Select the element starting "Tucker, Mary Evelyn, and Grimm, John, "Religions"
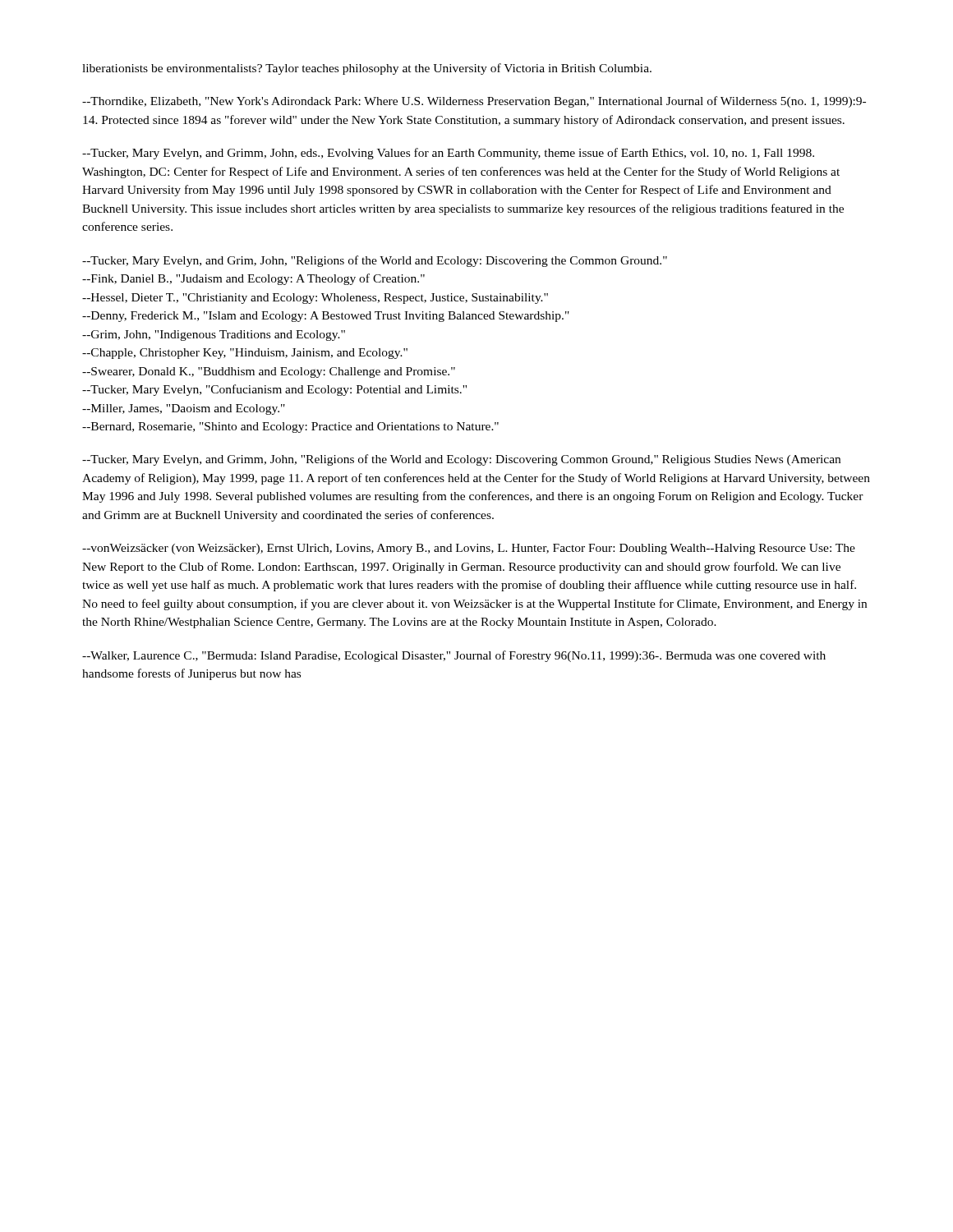The width and height of the screenshot is (953, 1232). point(476,487)
